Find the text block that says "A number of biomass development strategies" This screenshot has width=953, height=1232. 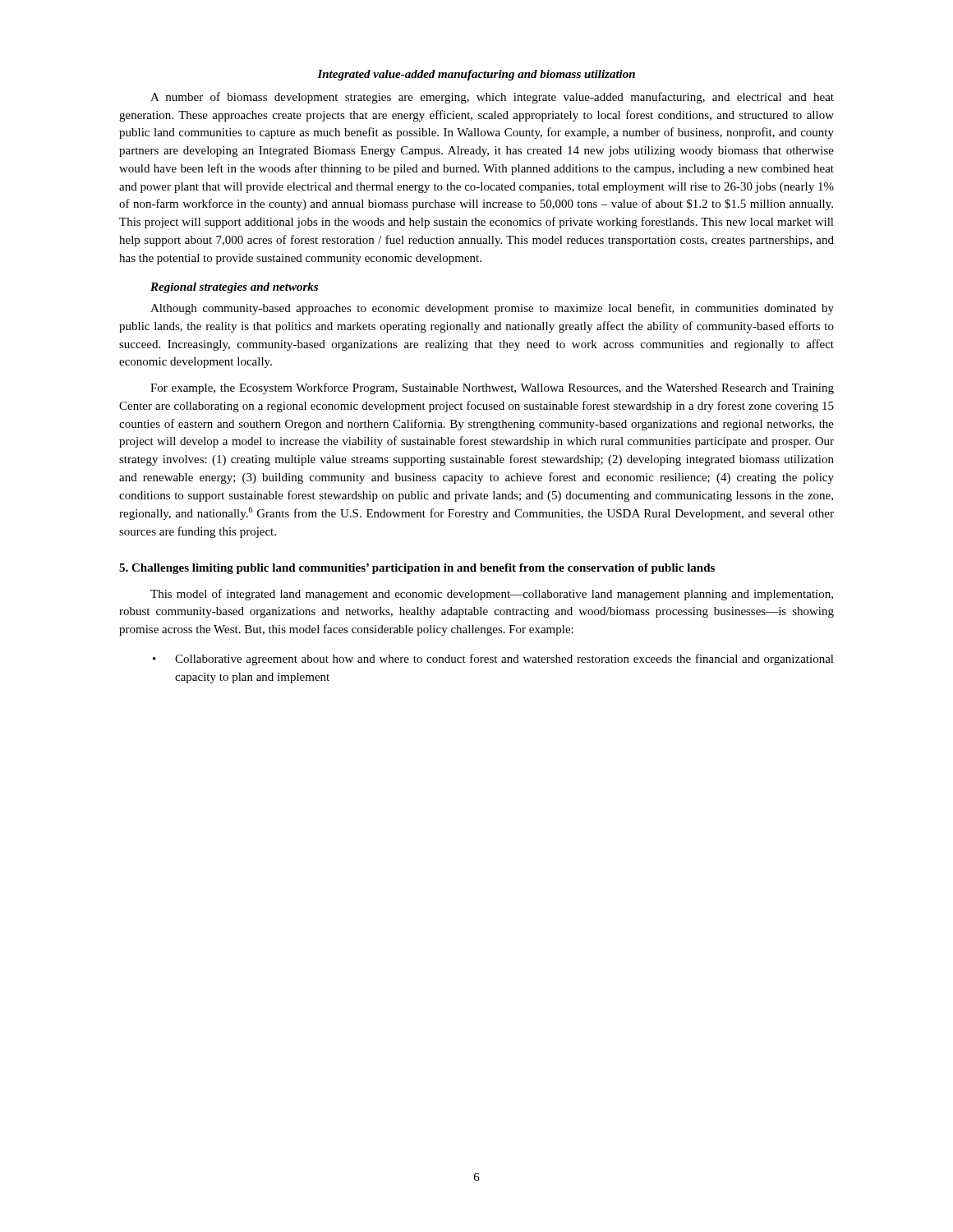tap(476, 177)
